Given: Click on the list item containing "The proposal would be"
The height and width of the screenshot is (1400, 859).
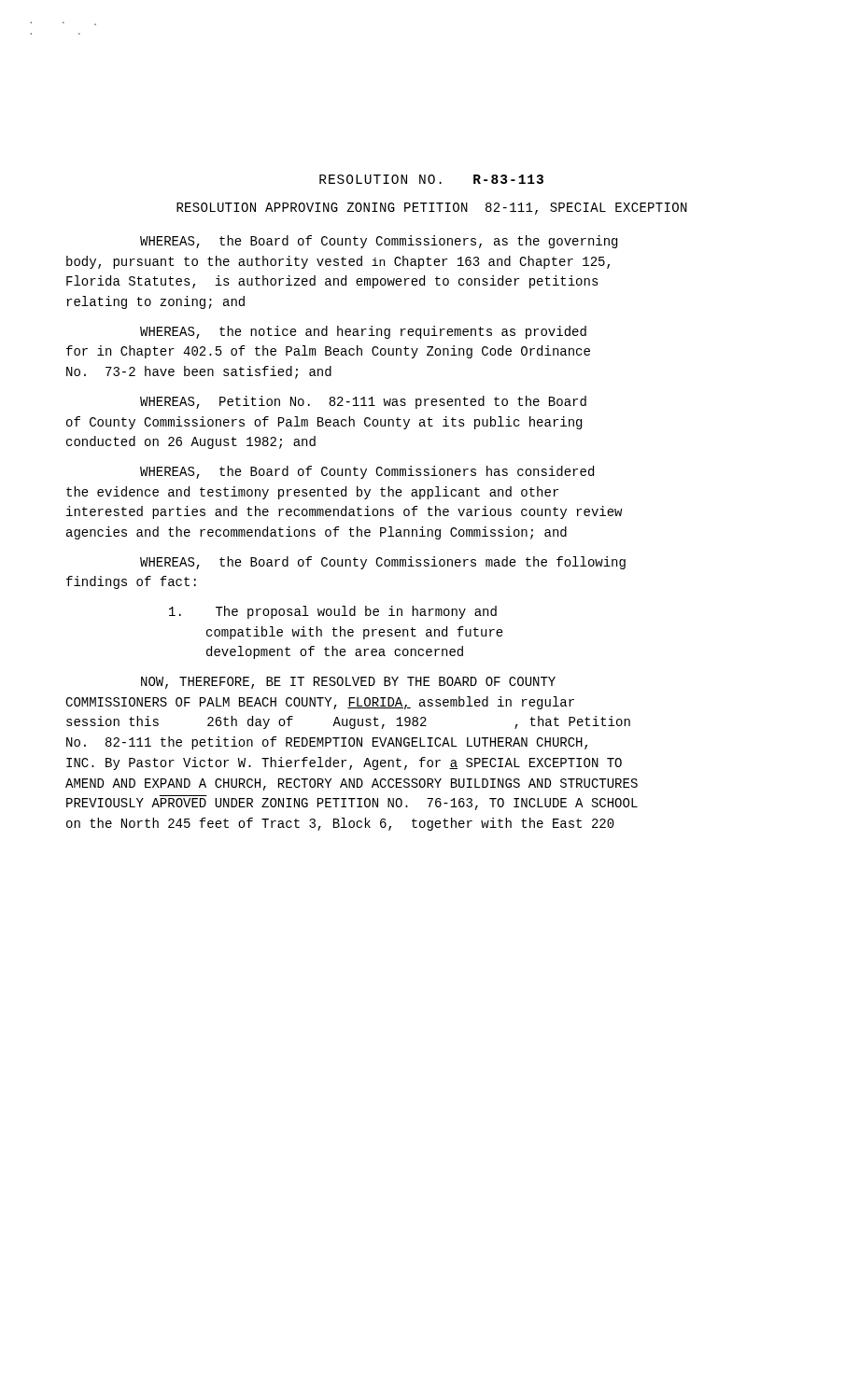Looking at the screenshot, I should point(483,633).
